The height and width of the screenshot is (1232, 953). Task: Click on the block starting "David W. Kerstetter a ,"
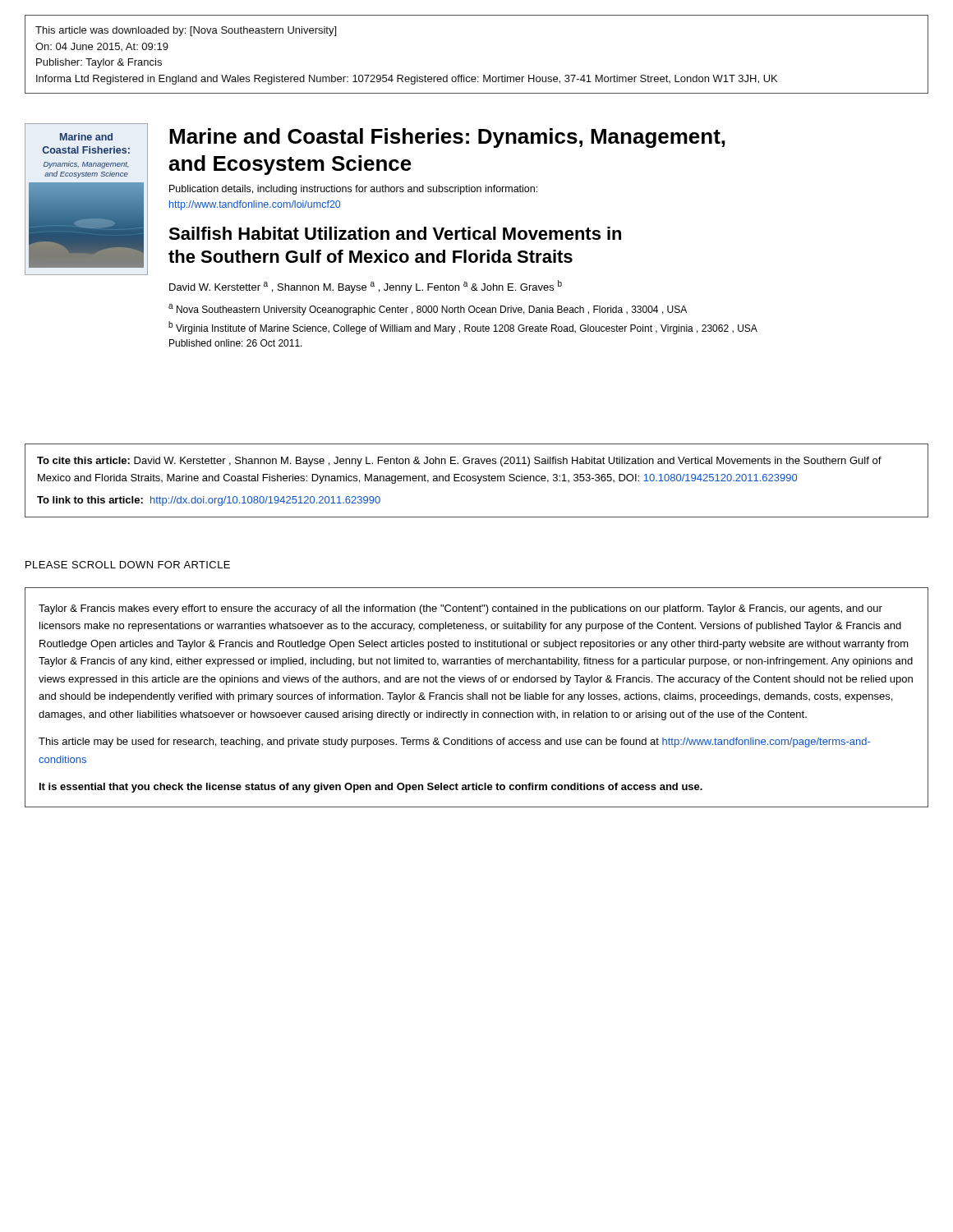point(365,286)
